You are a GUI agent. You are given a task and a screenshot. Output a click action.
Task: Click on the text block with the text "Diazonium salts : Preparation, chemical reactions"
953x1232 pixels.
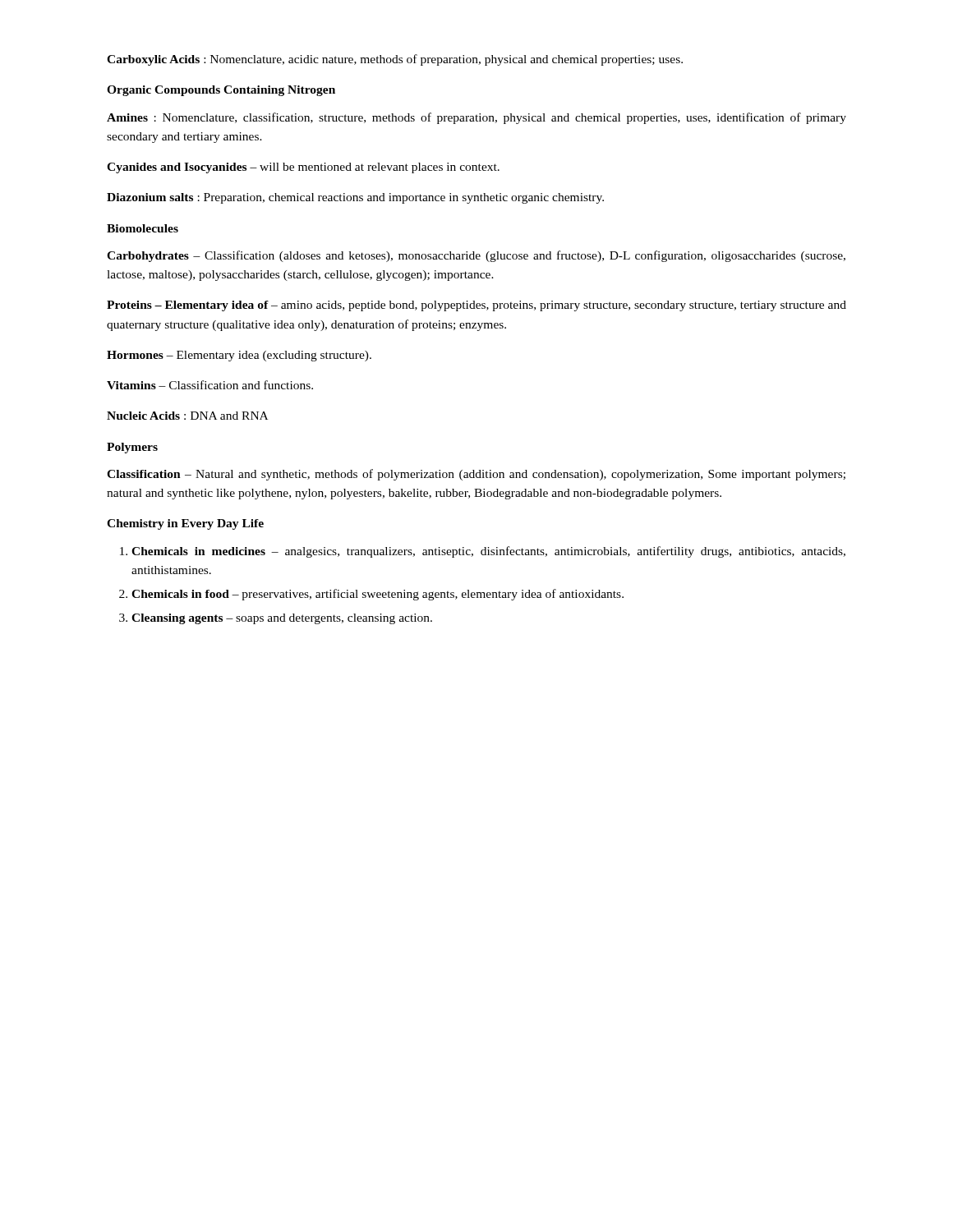pyautogui.click(x=476, y=197)
